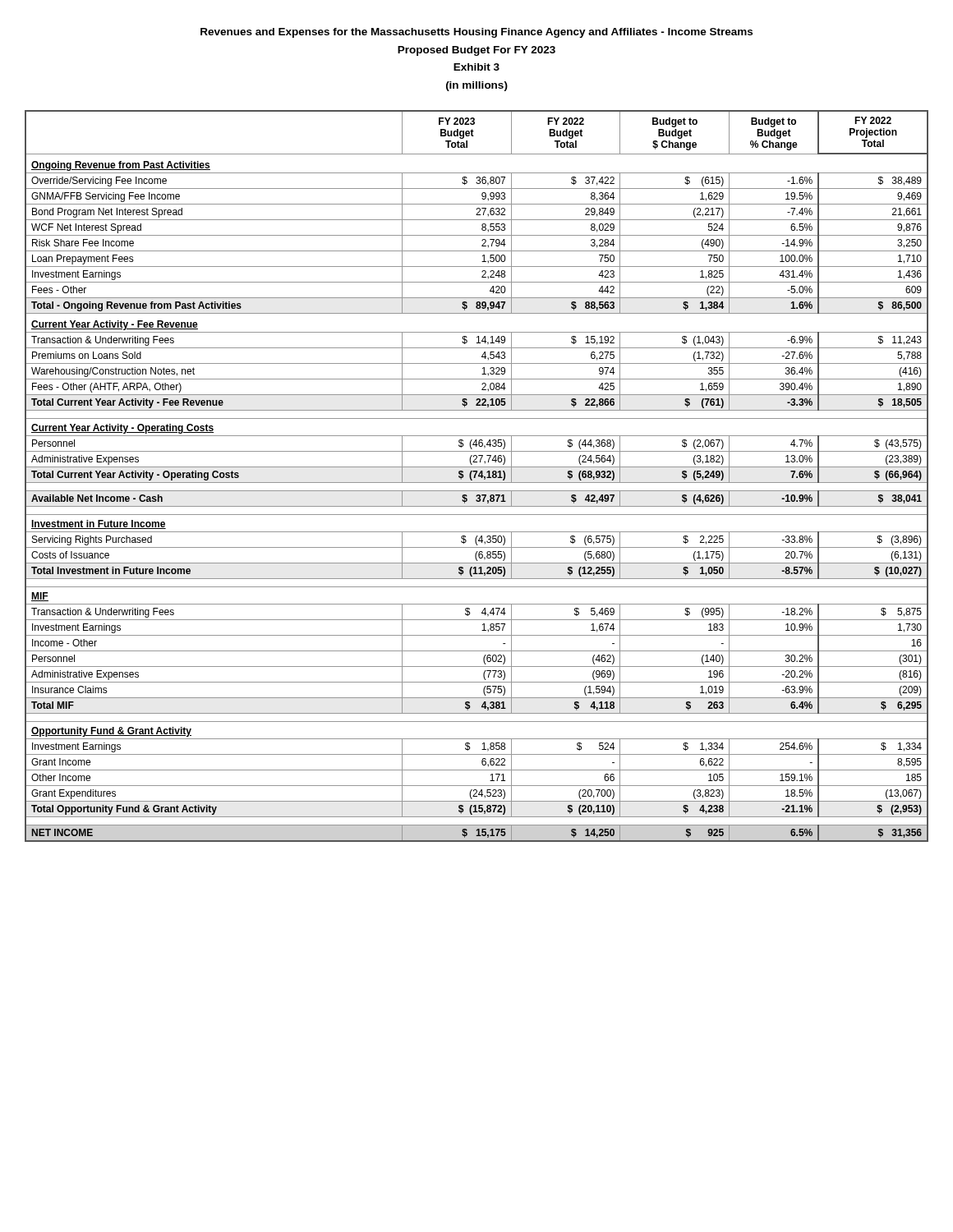
Task: Select the table that reads "Total Current Year"
Action: pos(476,476)
